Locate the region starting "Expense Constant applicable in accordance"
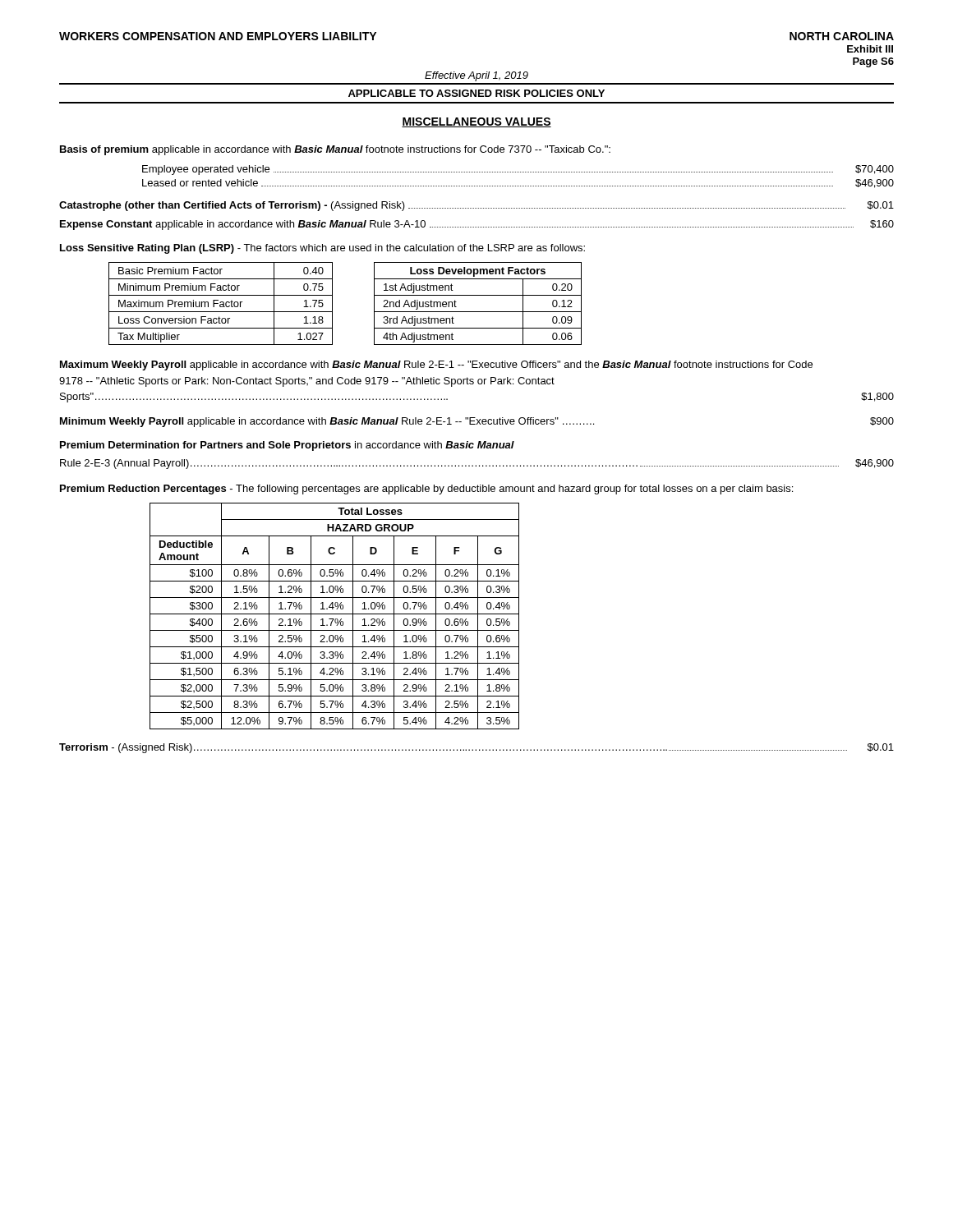This screenshot has width=953, height=1232. click(x=476, y=223)
